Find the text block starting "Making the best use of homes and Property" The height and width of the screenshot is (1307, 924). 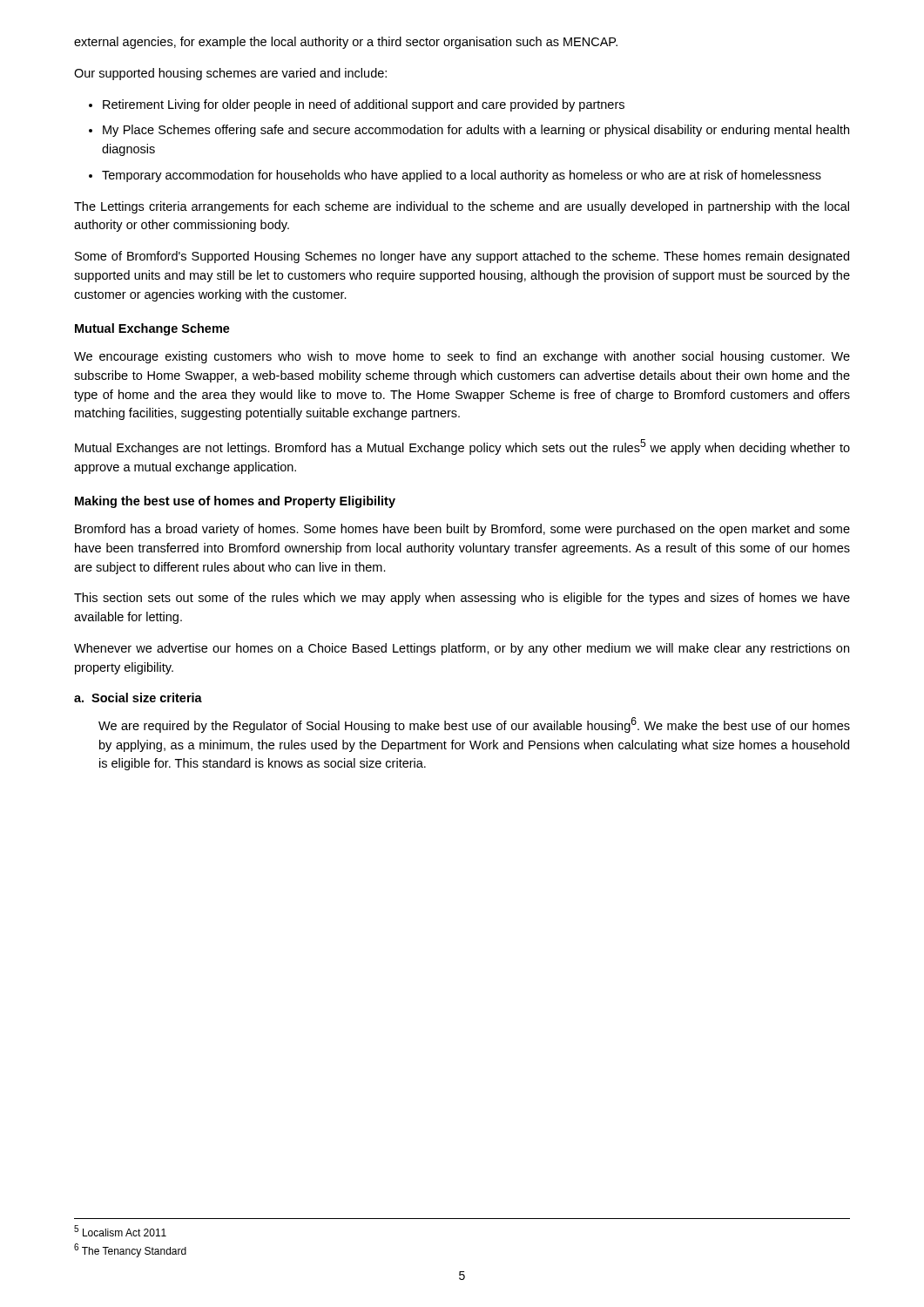point(235,502)
